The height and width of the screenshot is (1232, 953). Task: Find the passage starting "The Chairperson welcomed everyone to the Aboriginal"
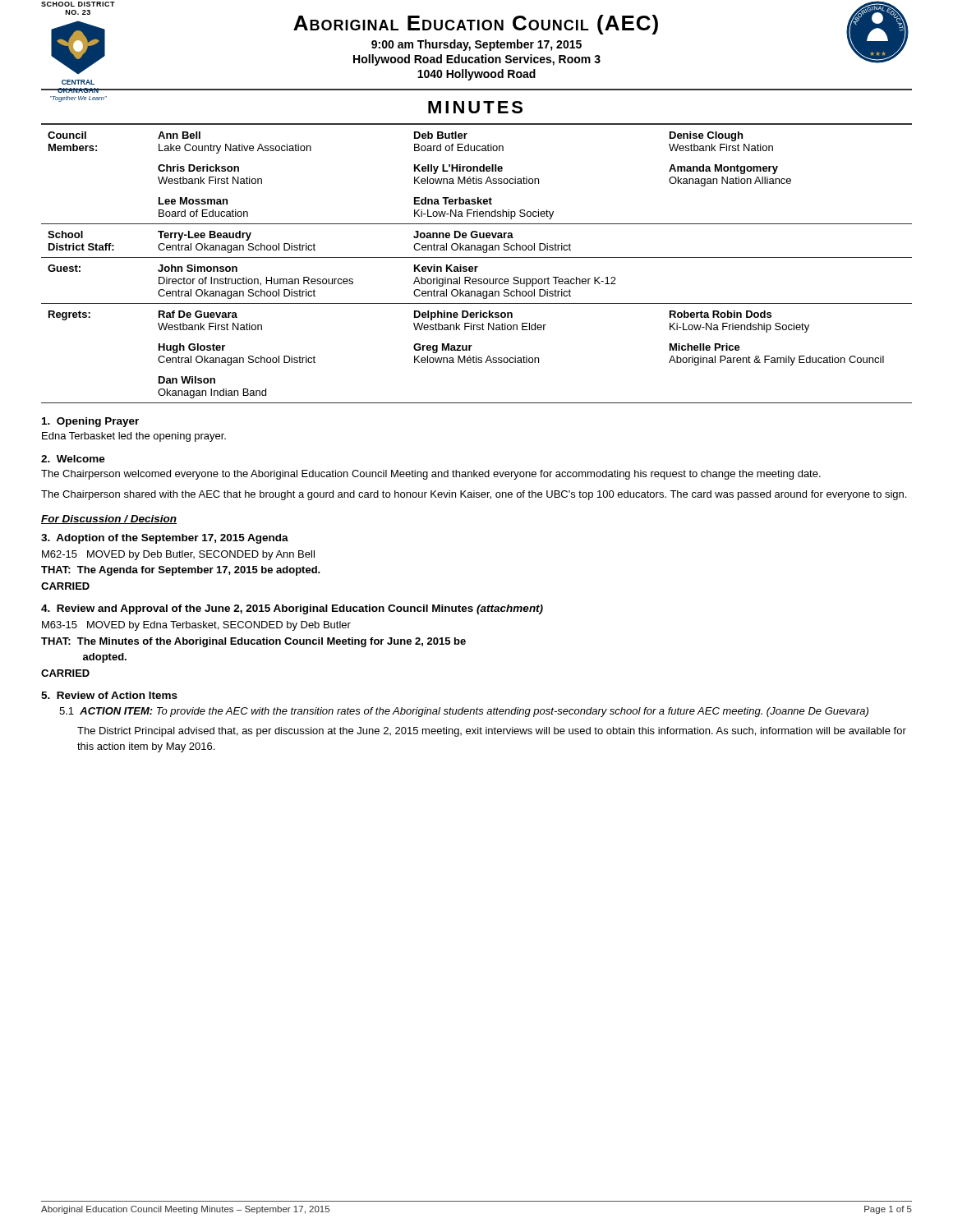(431, 473)
